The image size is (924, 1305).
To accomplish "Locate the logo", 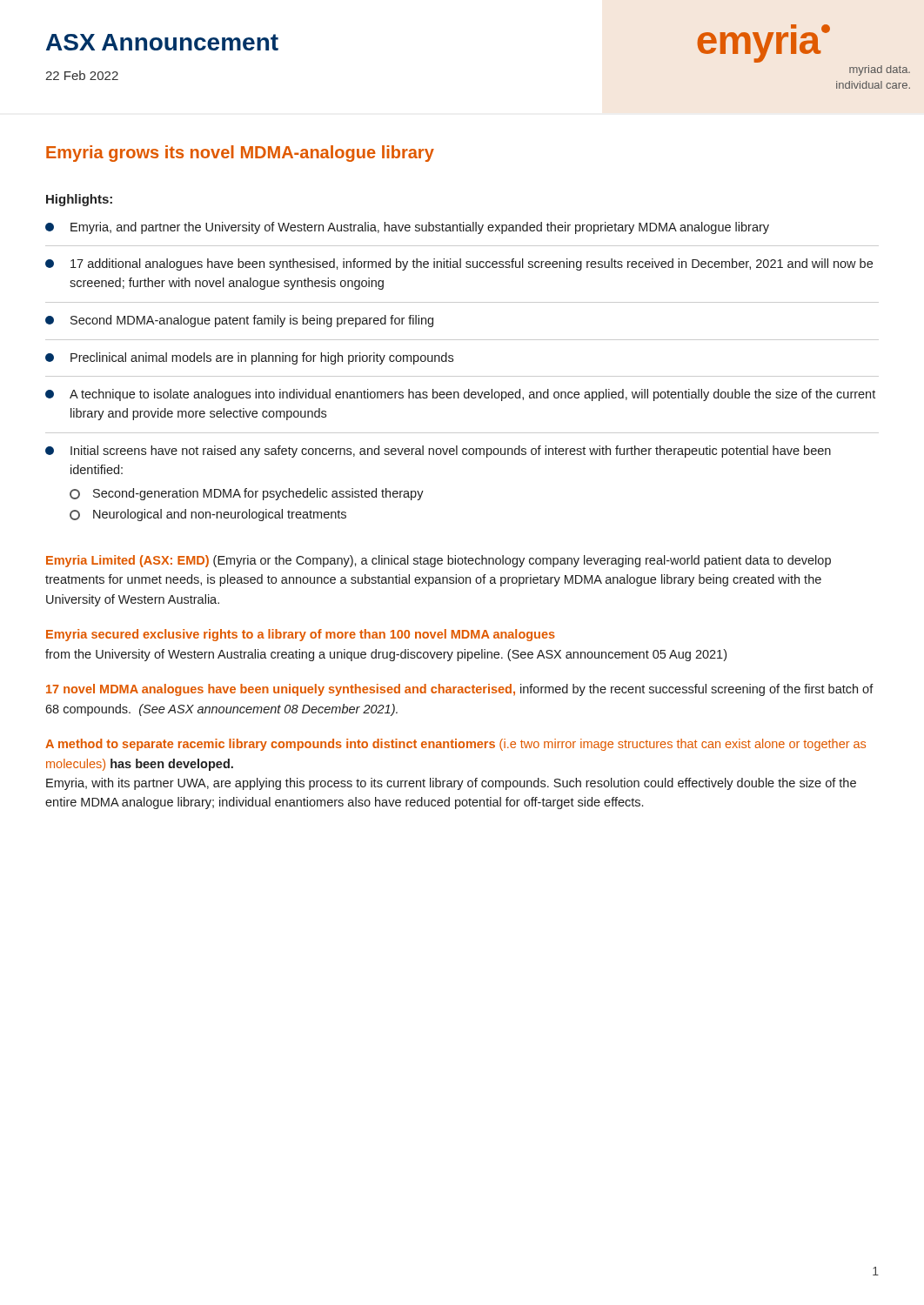I will click(x=763, y=57).
